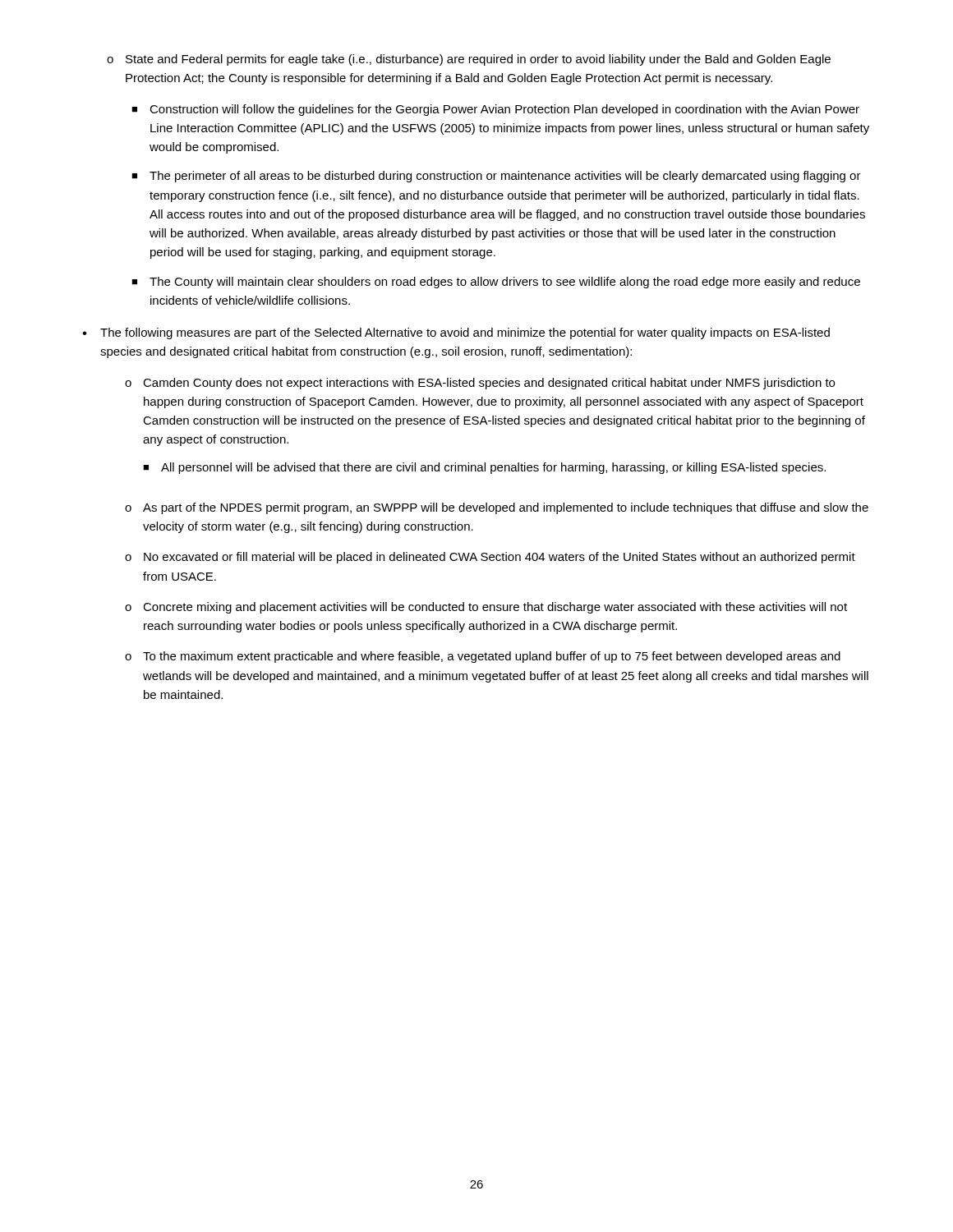Point to the block beginning "o Concrete mixing and placement activities will"

(x=498, y=616)
